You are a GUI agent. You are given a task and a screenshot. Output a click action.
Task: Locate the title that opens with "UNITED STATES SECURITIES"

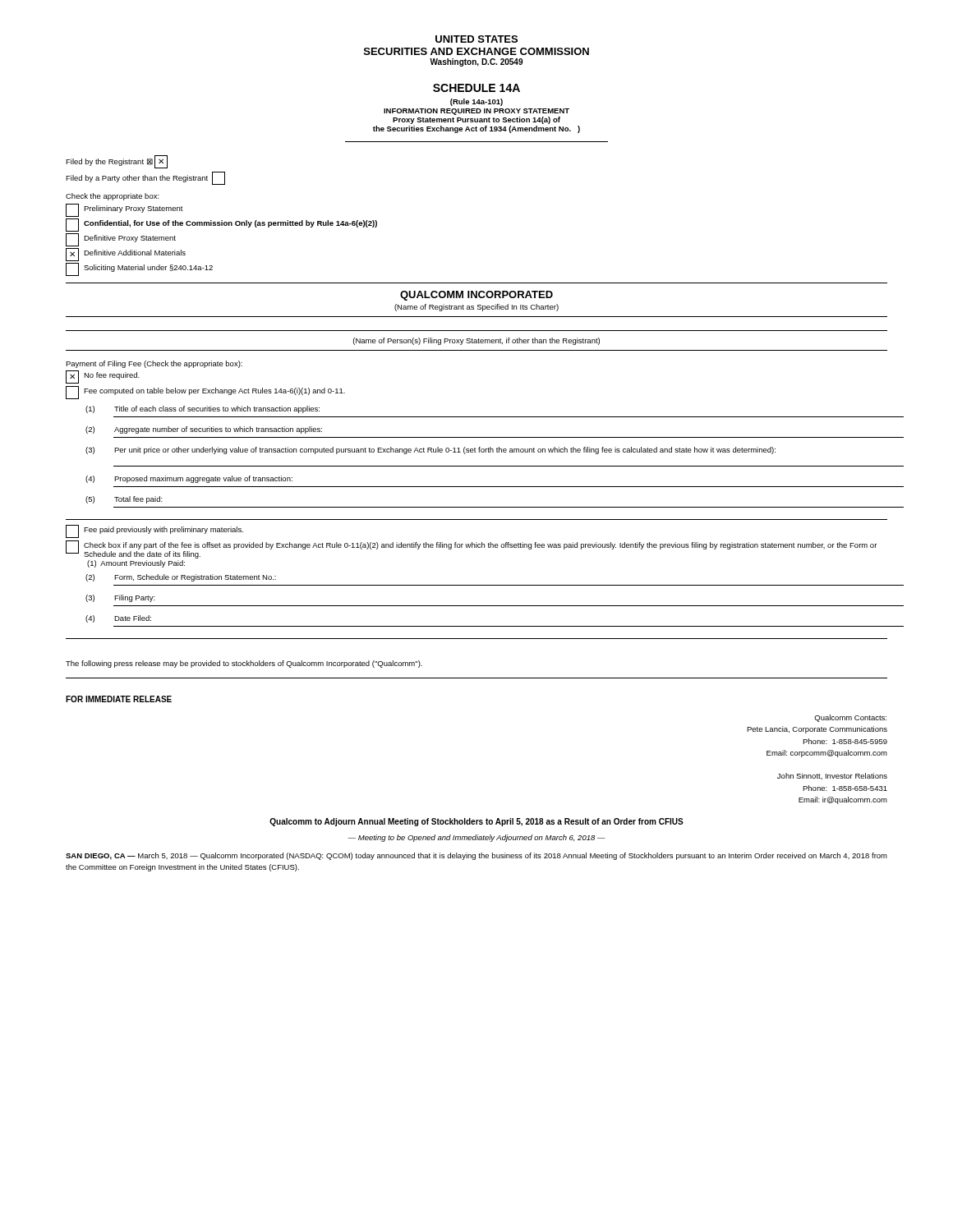point(476,50)
